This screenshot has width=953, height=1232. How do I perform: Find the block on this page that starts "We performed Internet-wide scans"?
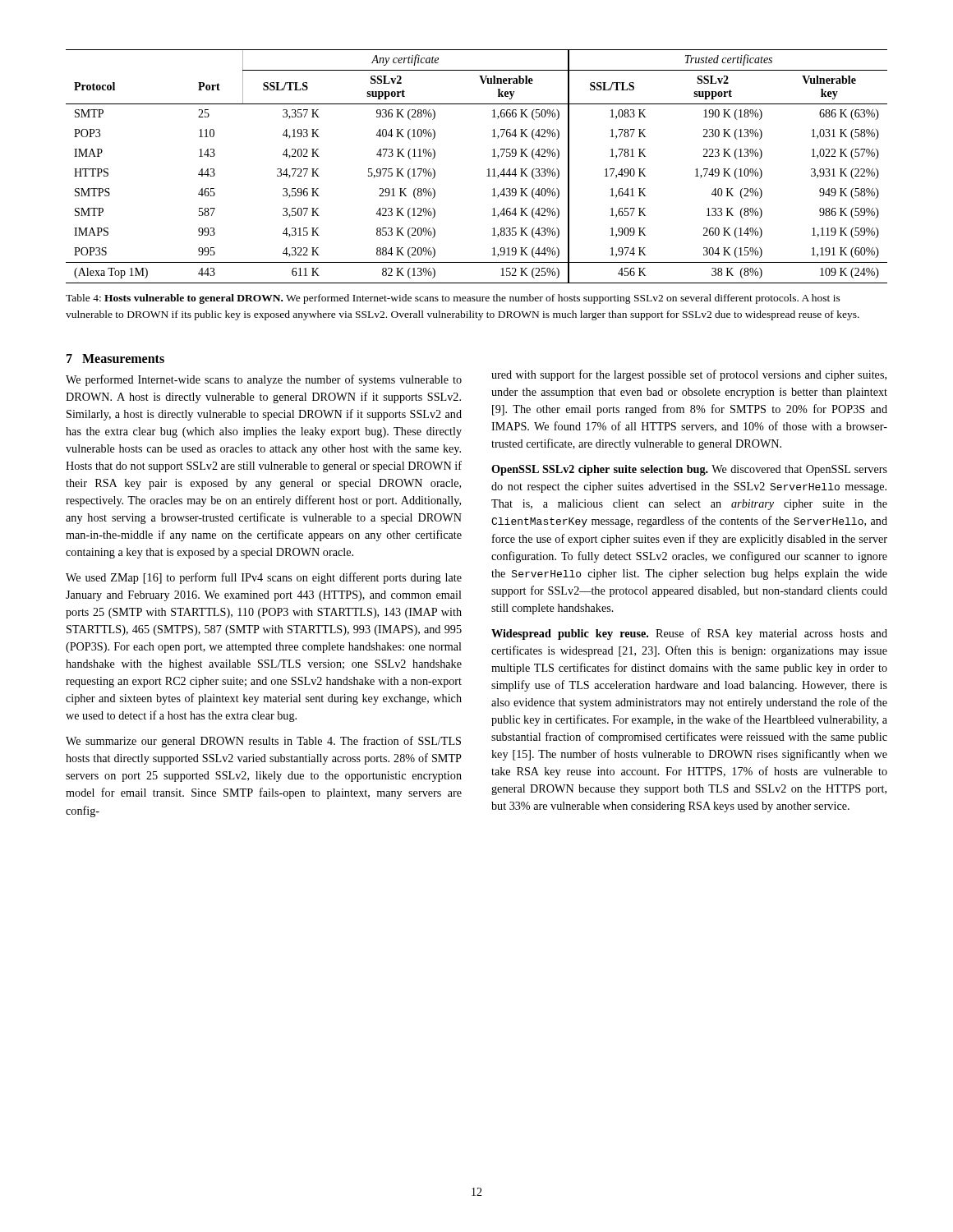click(x=264, y=466)
